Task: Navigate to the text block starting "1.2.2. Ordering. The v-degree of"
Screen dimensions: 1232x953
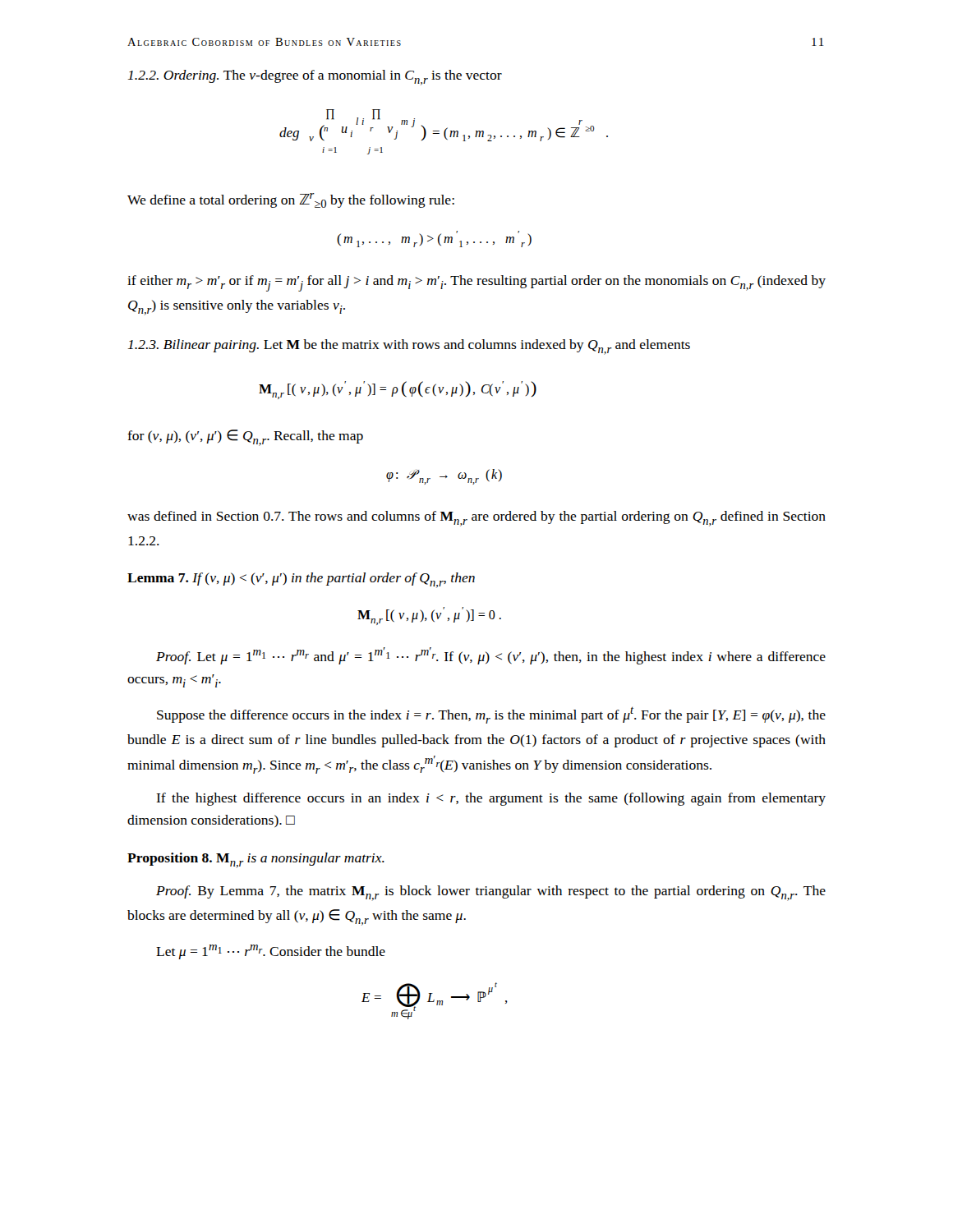Action: coord(476,76)
